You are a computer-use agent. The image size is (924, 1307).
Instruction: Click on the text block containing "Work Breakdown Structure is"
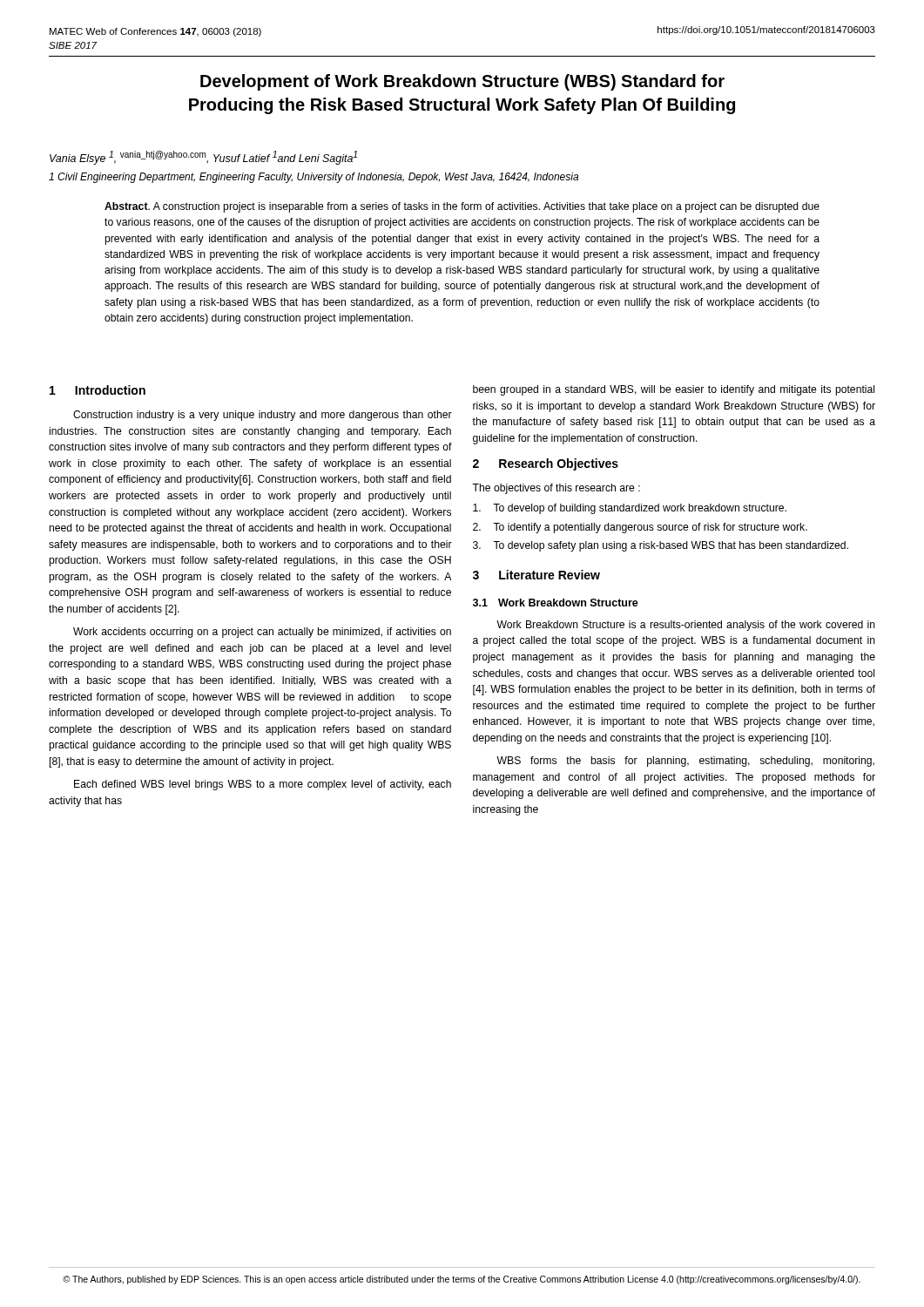tap(674, 681)
